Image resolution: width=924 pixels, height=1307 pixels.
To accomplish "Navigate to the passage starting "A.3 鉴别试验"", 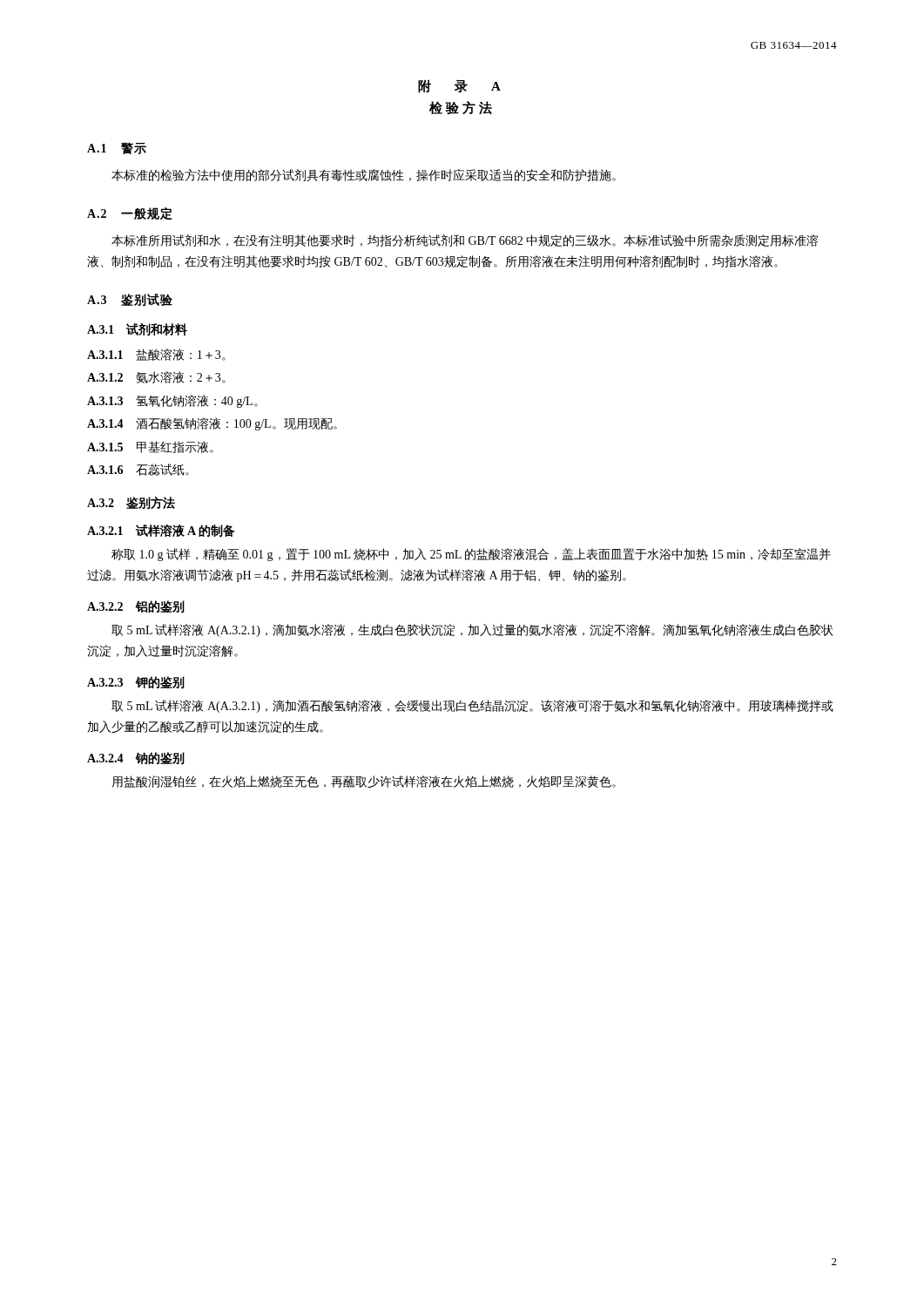I will click(130, 300).
